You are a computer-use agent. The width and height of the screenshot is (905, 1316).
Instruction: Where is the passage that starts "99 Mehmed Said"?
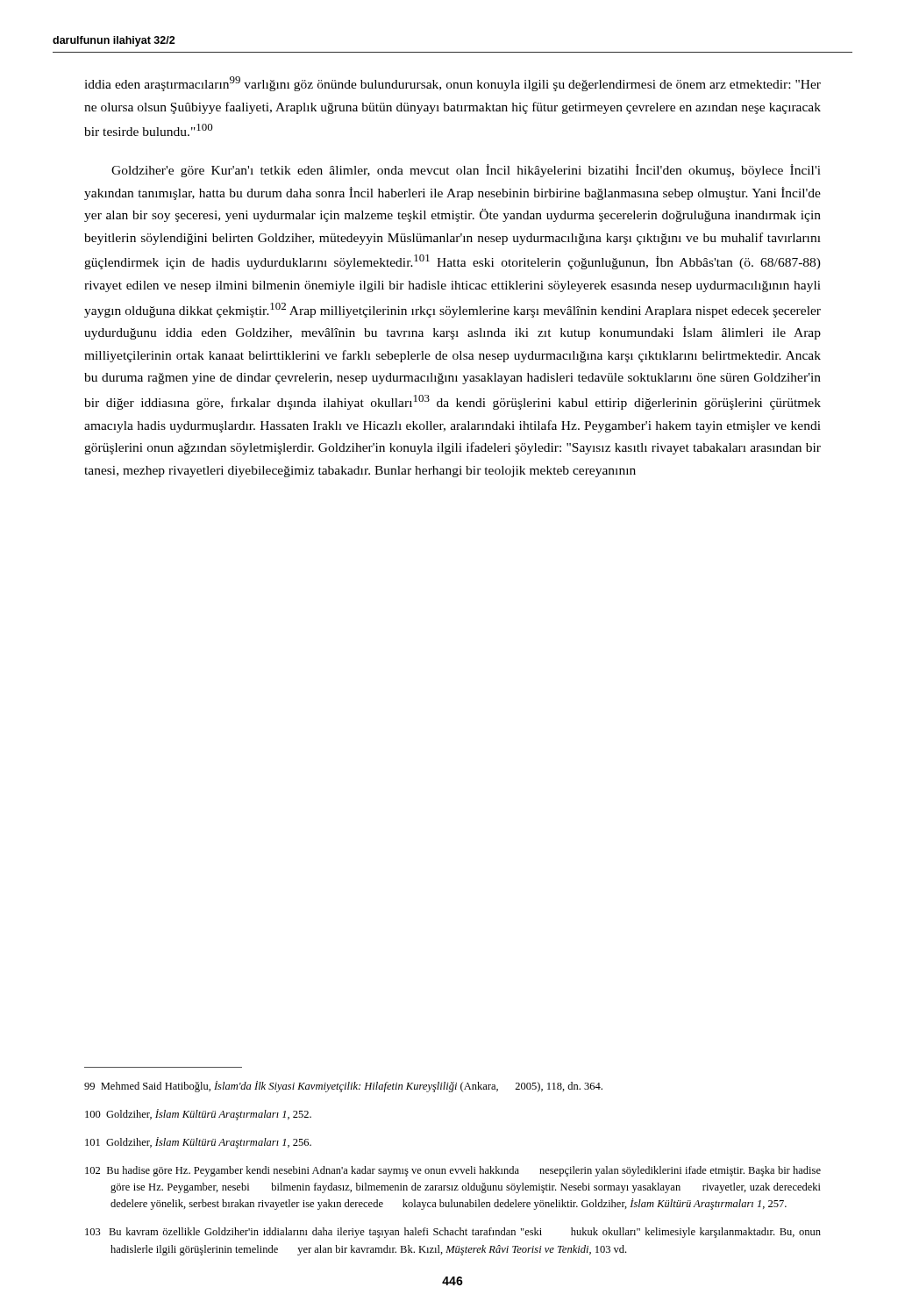click(452, 1087)
